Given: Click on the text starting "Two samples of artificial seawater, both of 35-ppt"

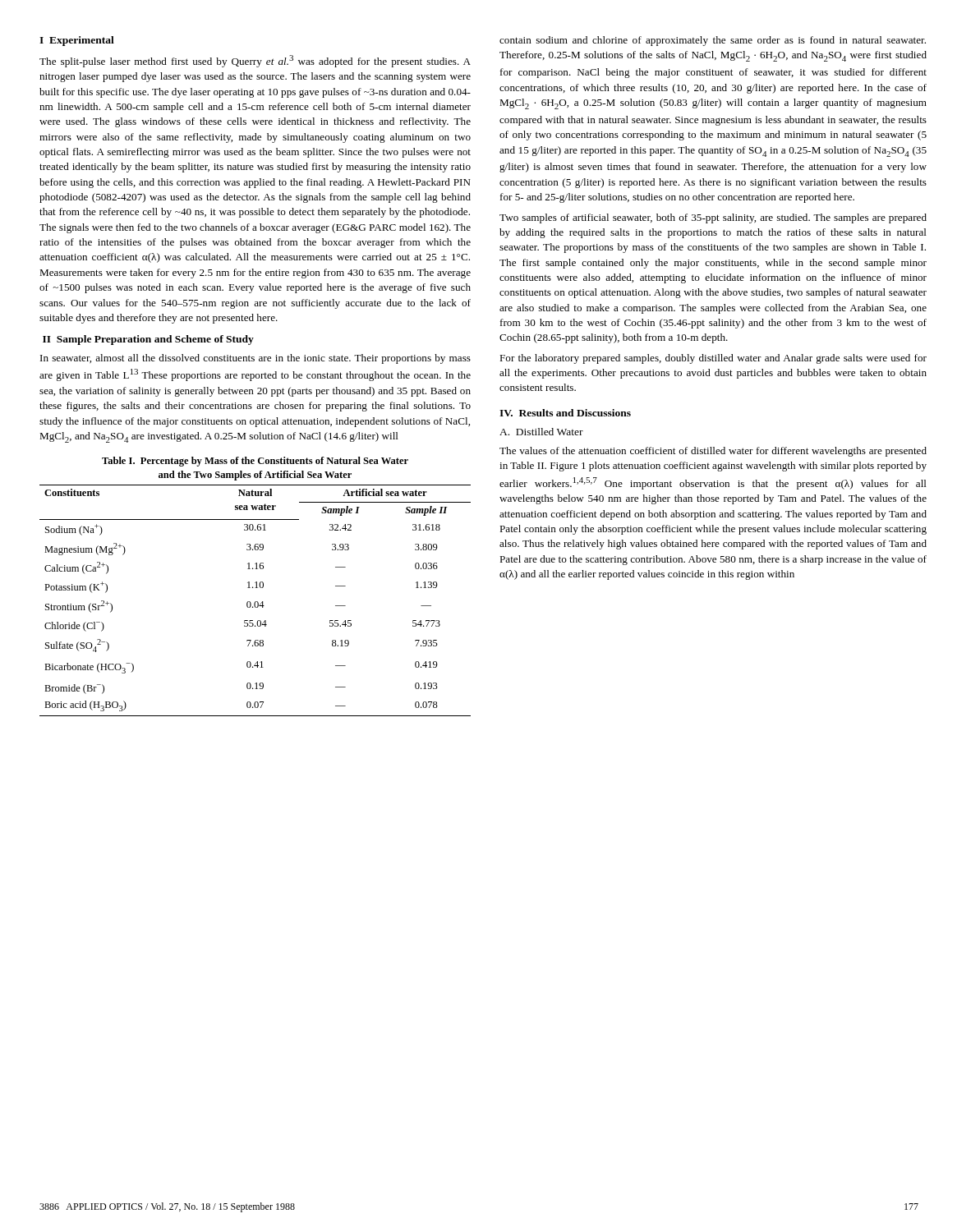Looking at the screenshot, I should tap(713, 277).
